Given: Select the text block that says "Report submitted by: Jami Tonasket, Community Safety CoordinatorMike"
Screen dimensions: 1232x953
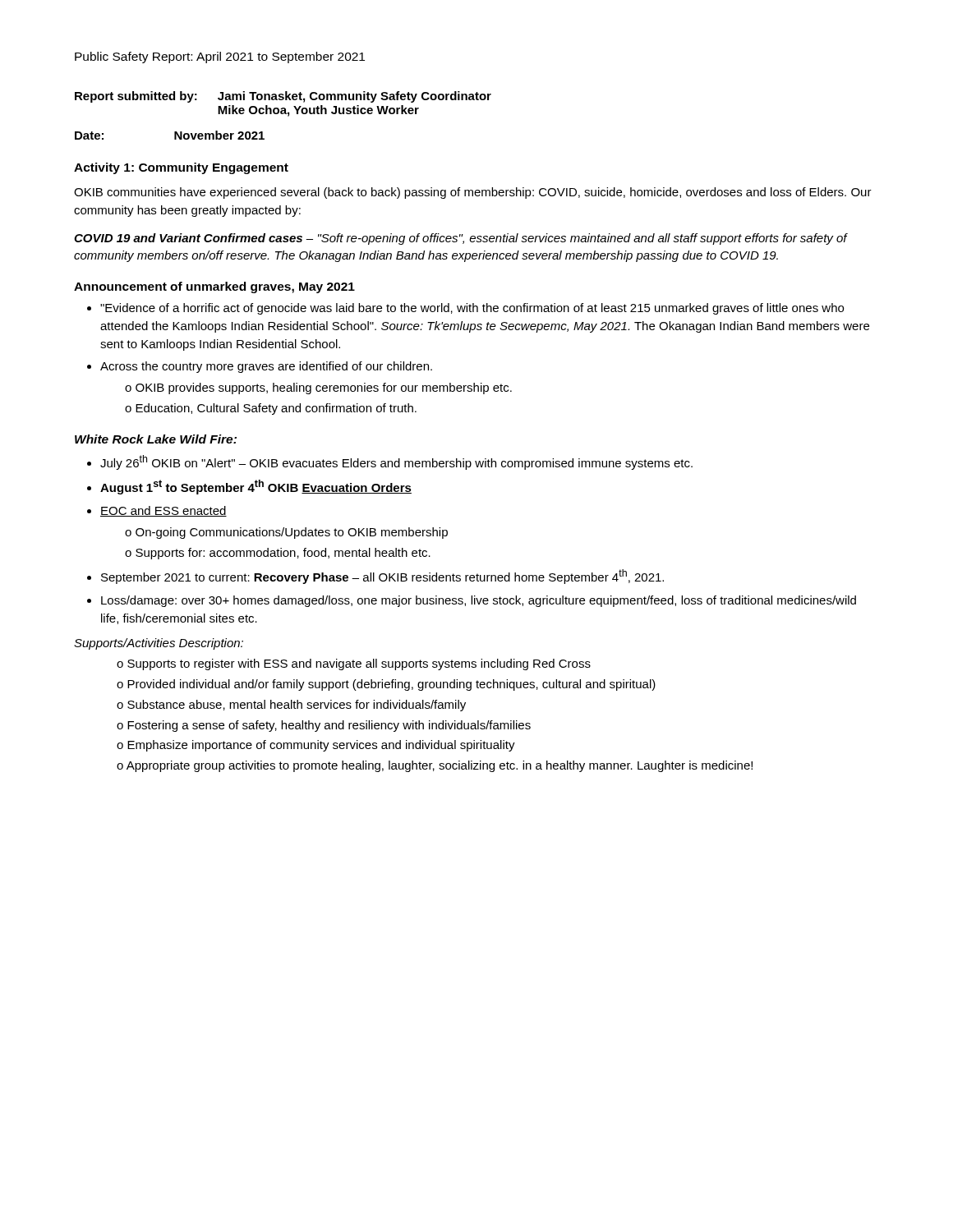Looking at the screenshot, I should [x=283, y=103].
